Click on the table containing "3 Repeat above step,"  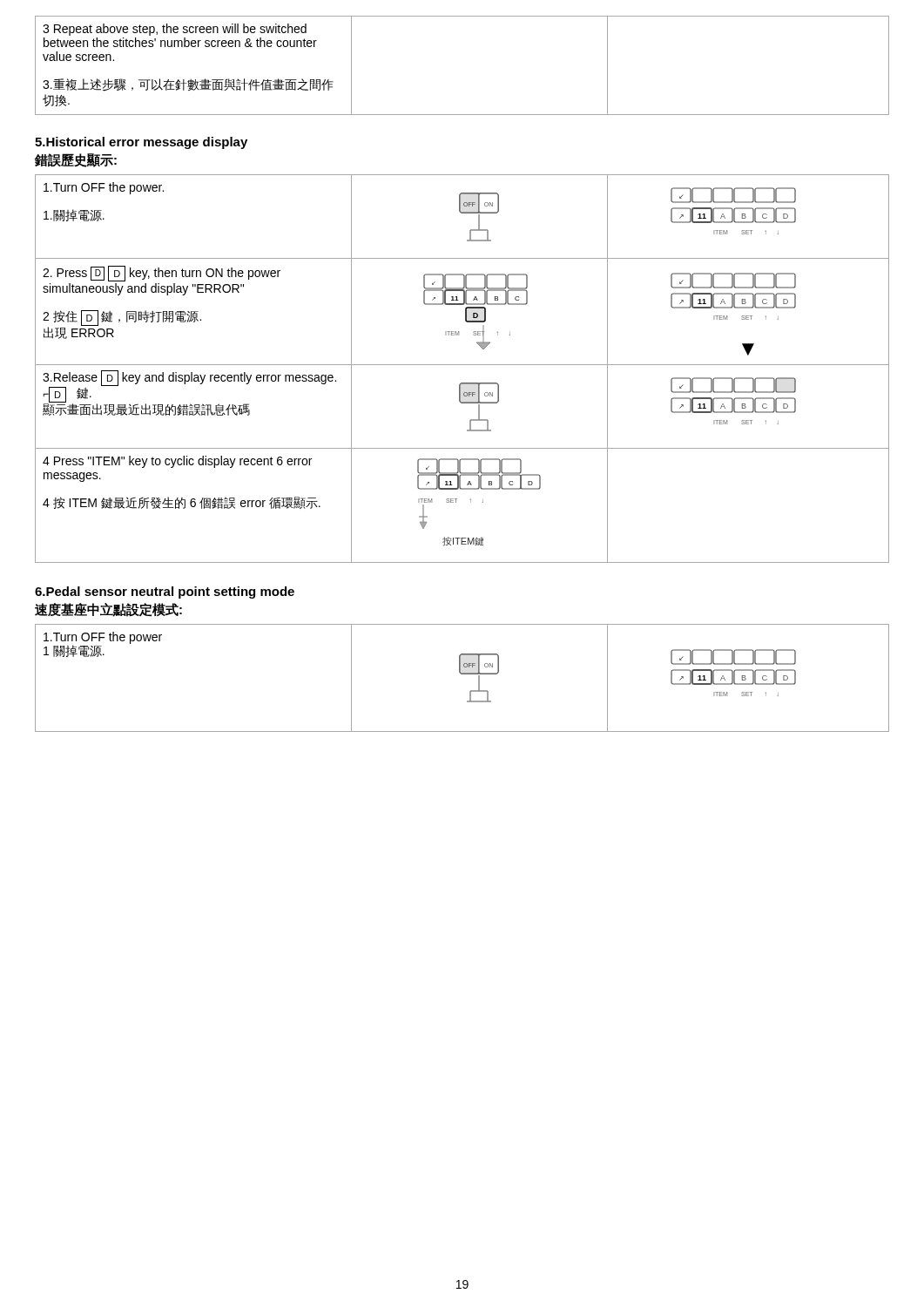pyautogui.click(x=462, y=65)
